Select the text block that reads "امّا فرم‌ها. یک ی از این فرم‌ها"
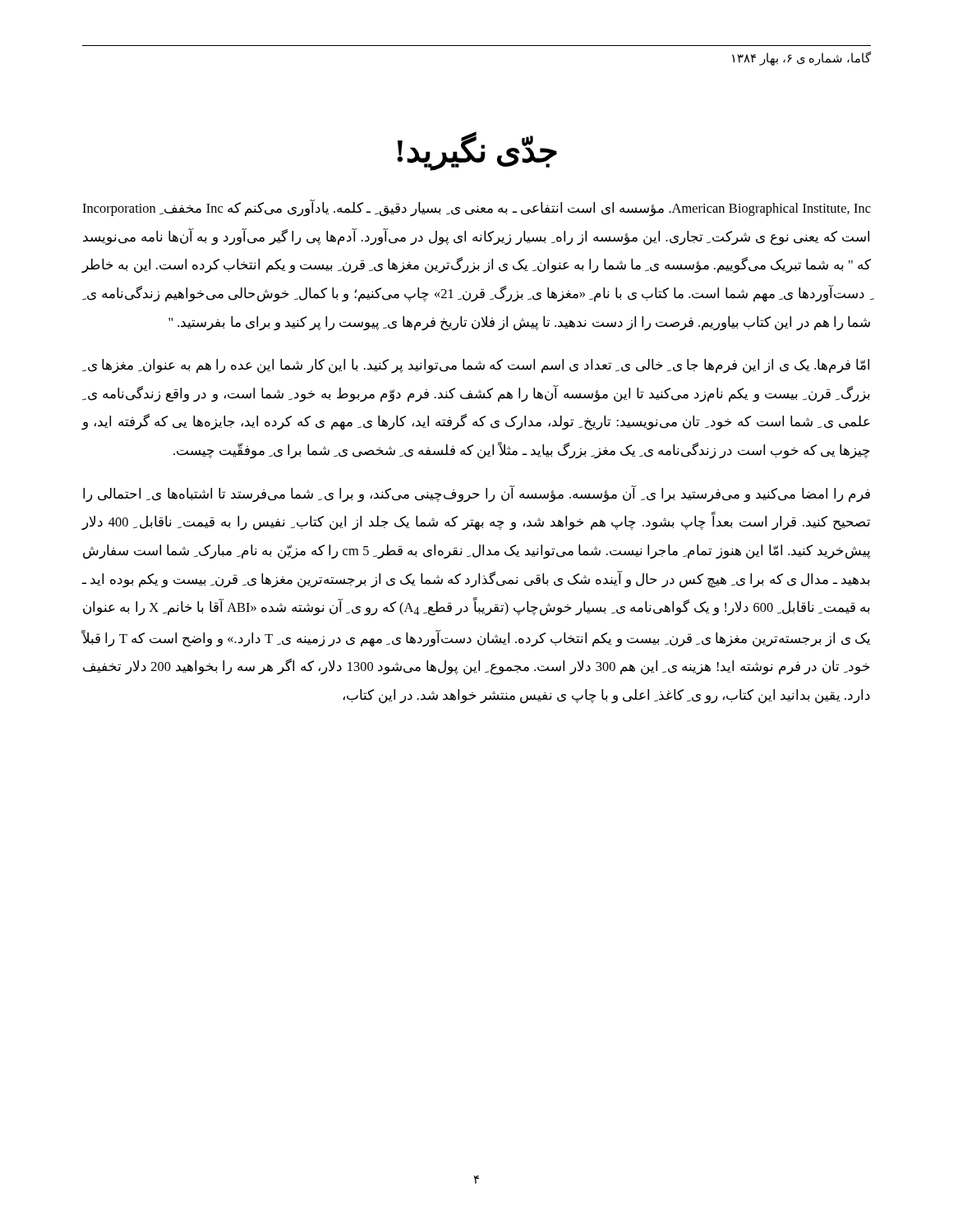 click(x=476, y=408)
